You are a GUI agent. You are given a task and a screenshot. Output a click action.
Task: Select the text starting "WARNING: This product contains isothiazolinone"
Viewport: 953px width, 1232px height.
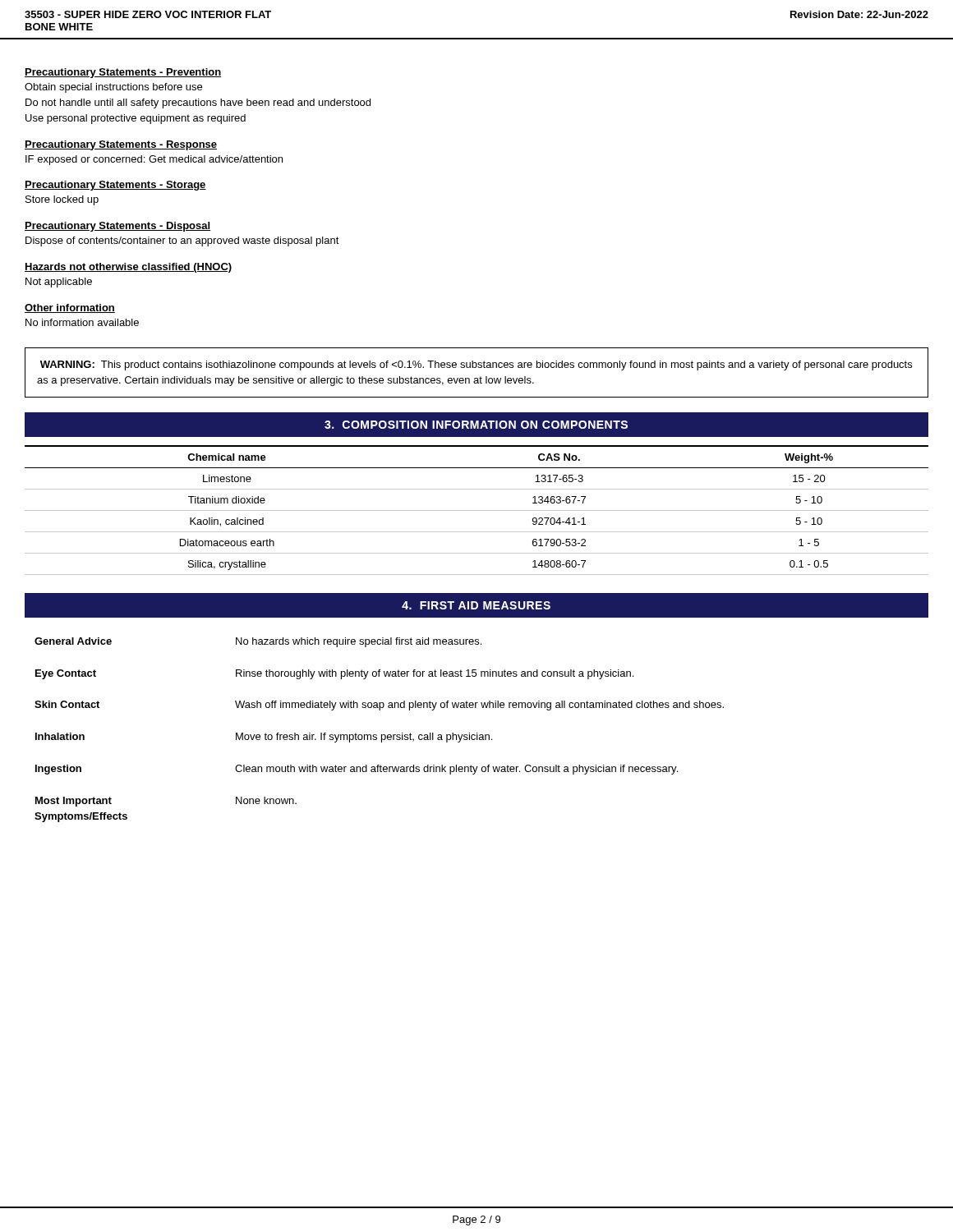point(475,372)
